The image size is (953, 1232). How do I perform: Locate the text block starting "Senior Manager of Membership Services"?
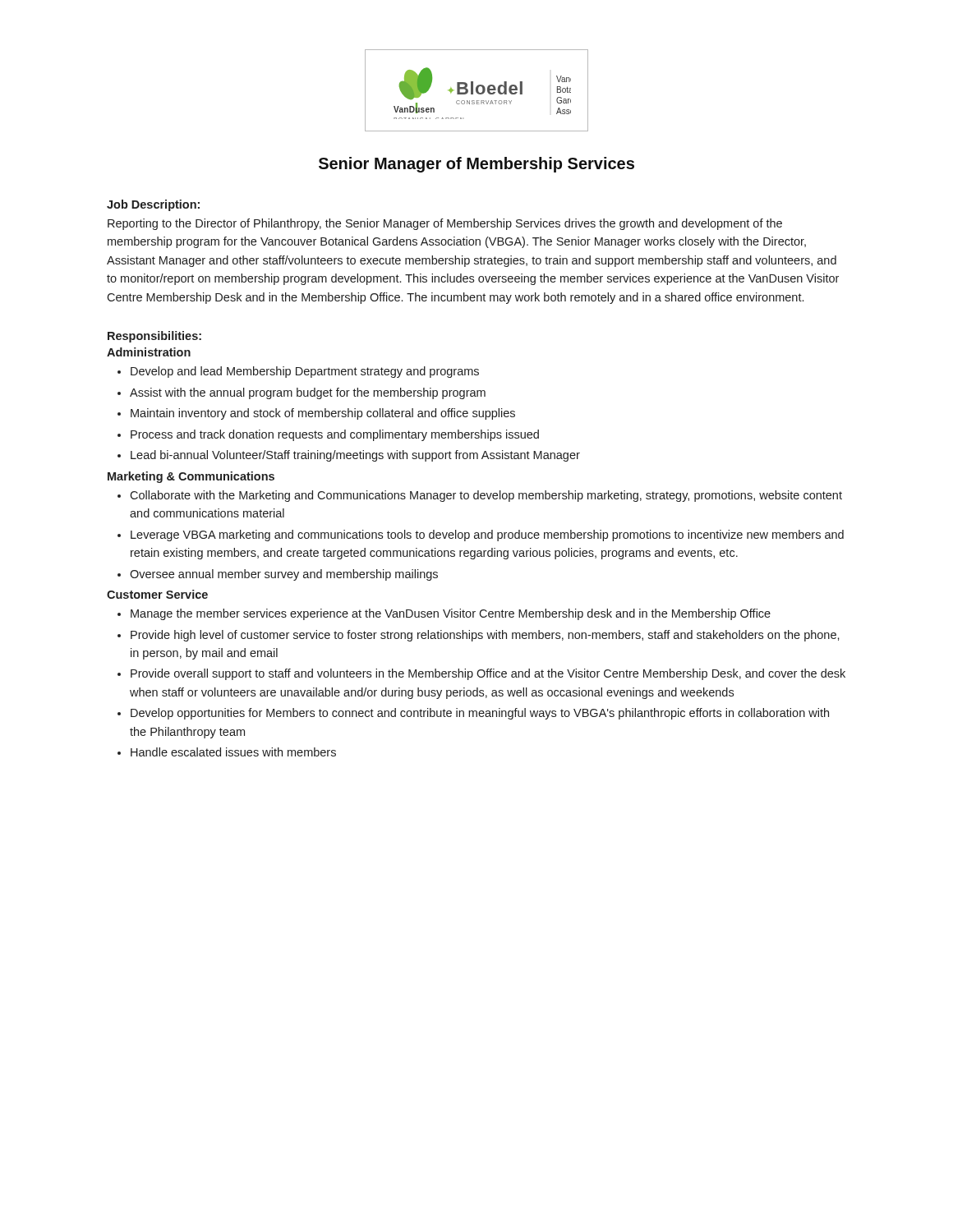point(476,163)
